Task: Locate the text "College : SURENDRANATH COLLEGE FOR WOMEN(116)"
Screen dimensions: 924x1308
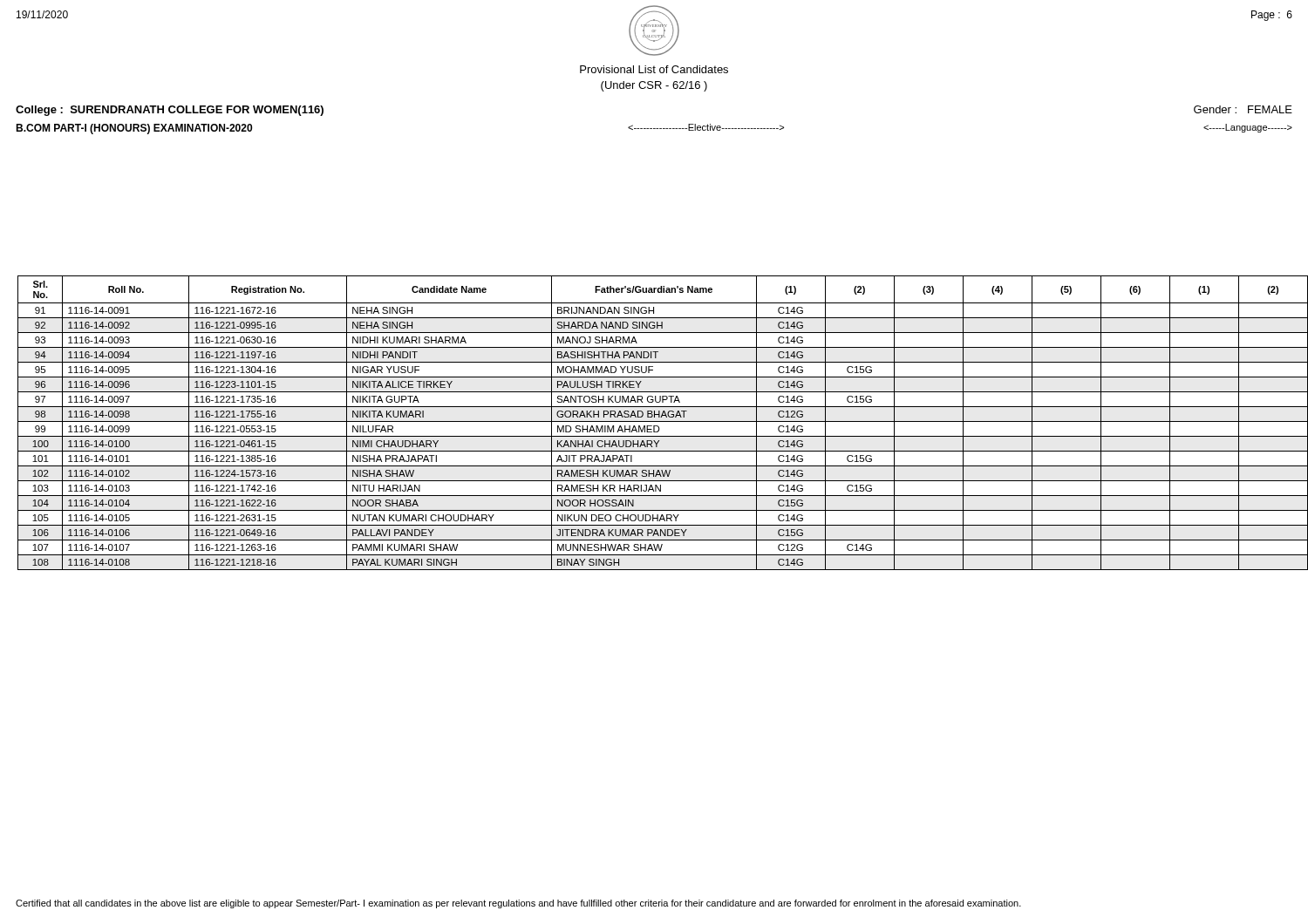Action: [170, 109]
